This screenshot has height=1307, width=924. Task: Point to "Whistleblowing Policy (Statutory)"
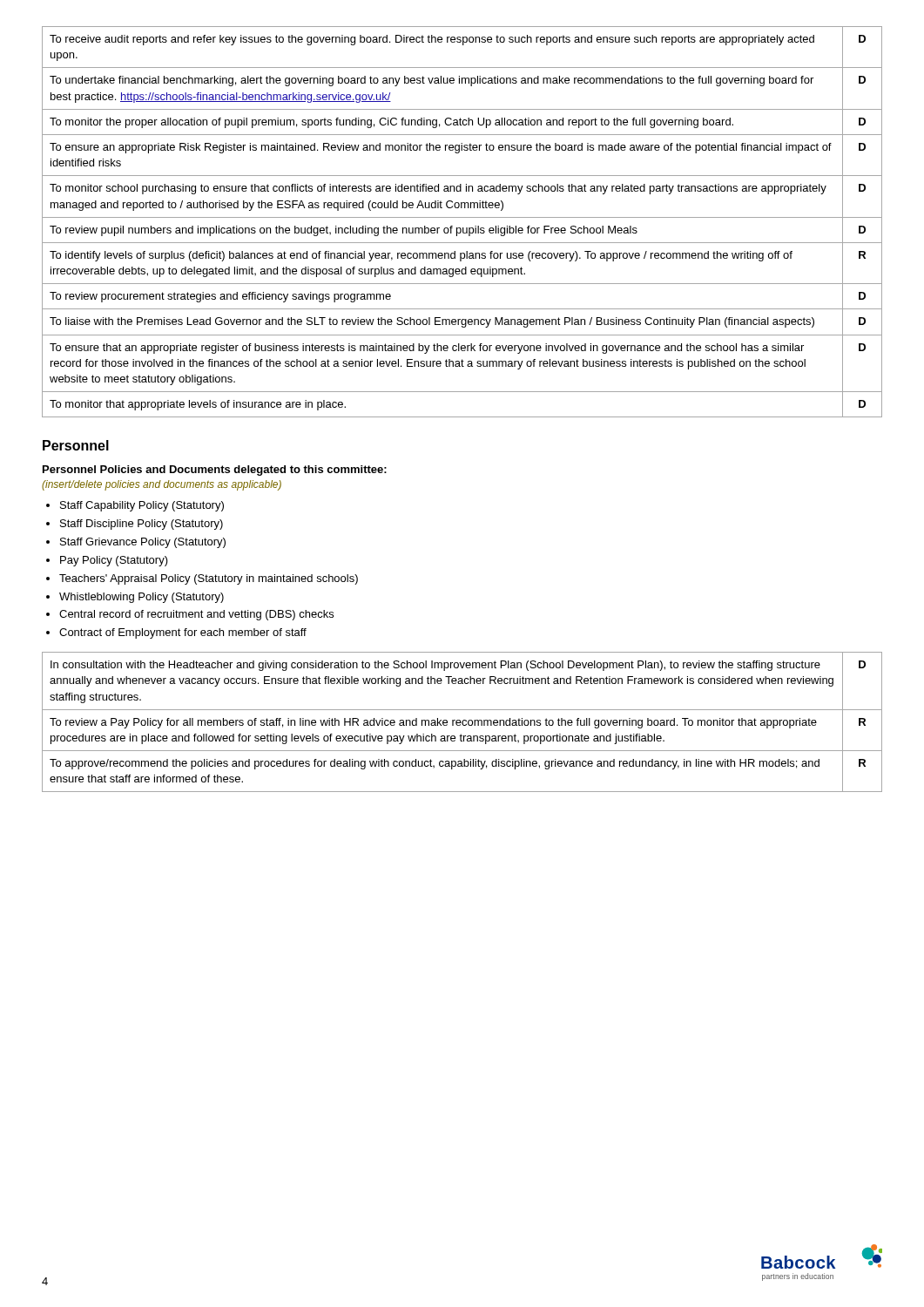142,596
